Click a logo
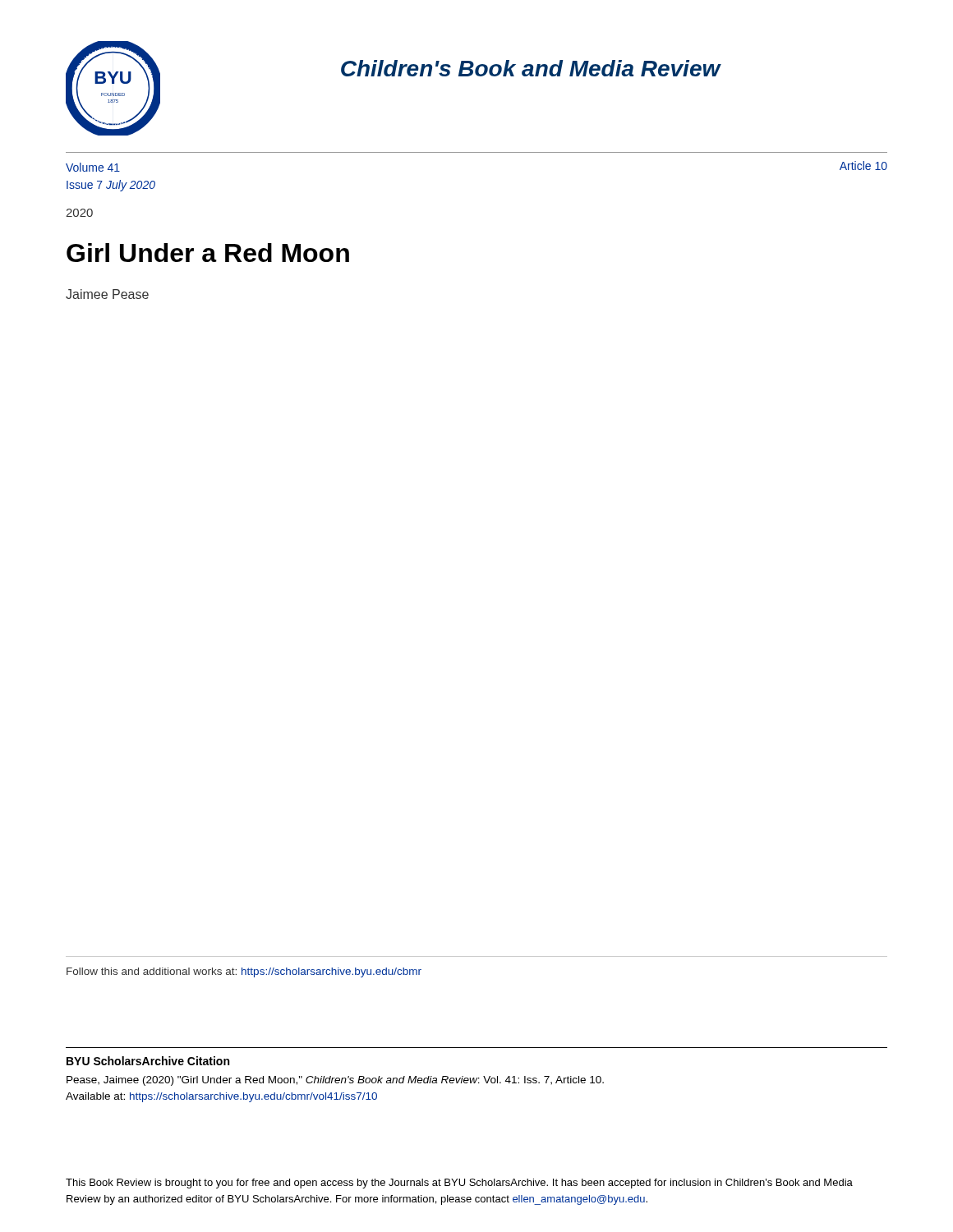This screenshot has height=1232, width=953. [x=119, y=90]
